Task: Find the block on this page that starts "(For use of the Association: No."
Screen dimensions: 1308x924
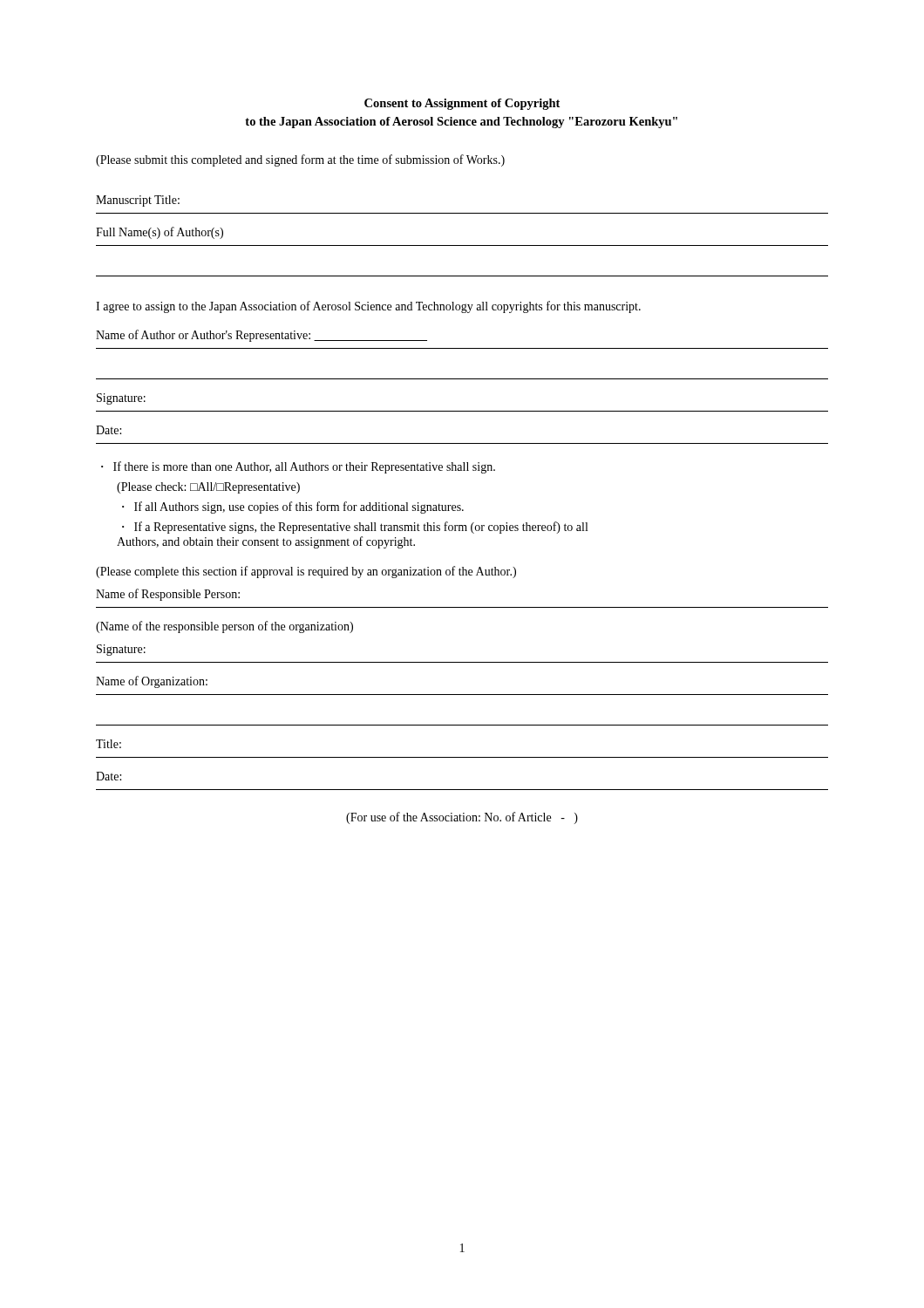Action: [x=462, y=817]
